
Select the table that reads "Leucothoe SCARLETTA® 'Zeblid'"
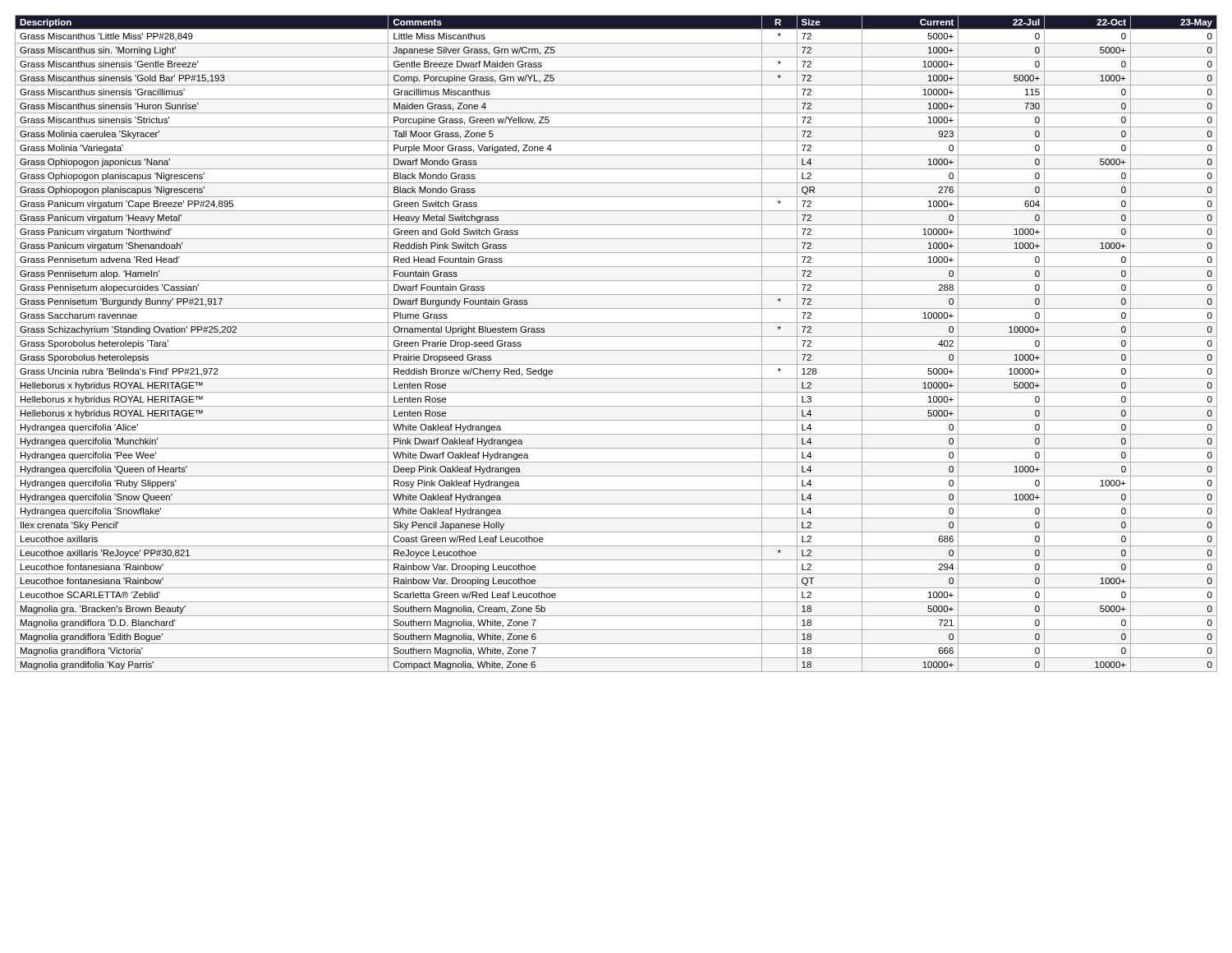tap(616, 343)
